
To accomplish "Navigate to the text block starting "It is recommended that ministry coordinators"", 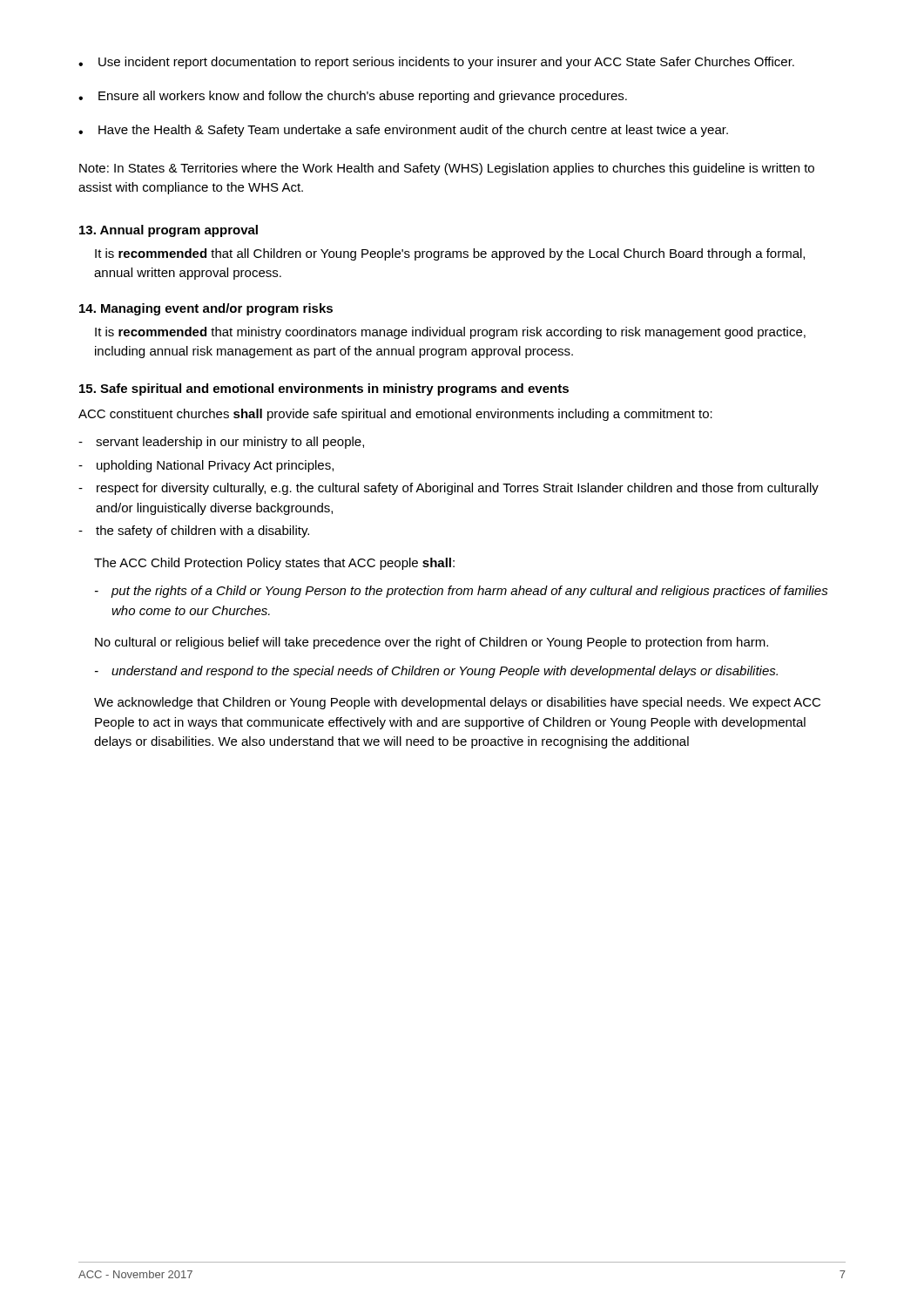I will pos(450,341).
